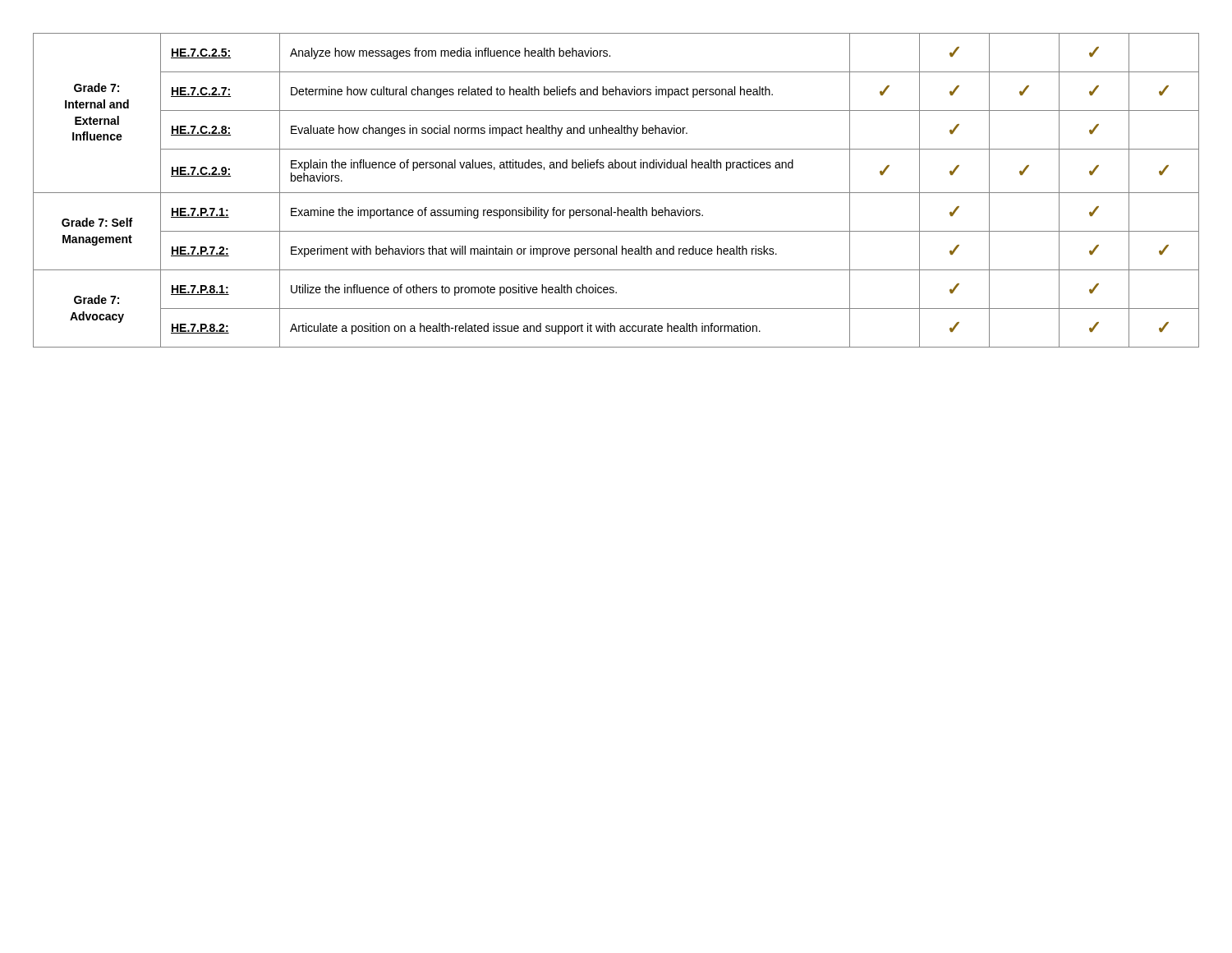
Task: Find the table that mentions "Determine how cultural changes"
Action: pyautogui.click(x=616, y=190)
